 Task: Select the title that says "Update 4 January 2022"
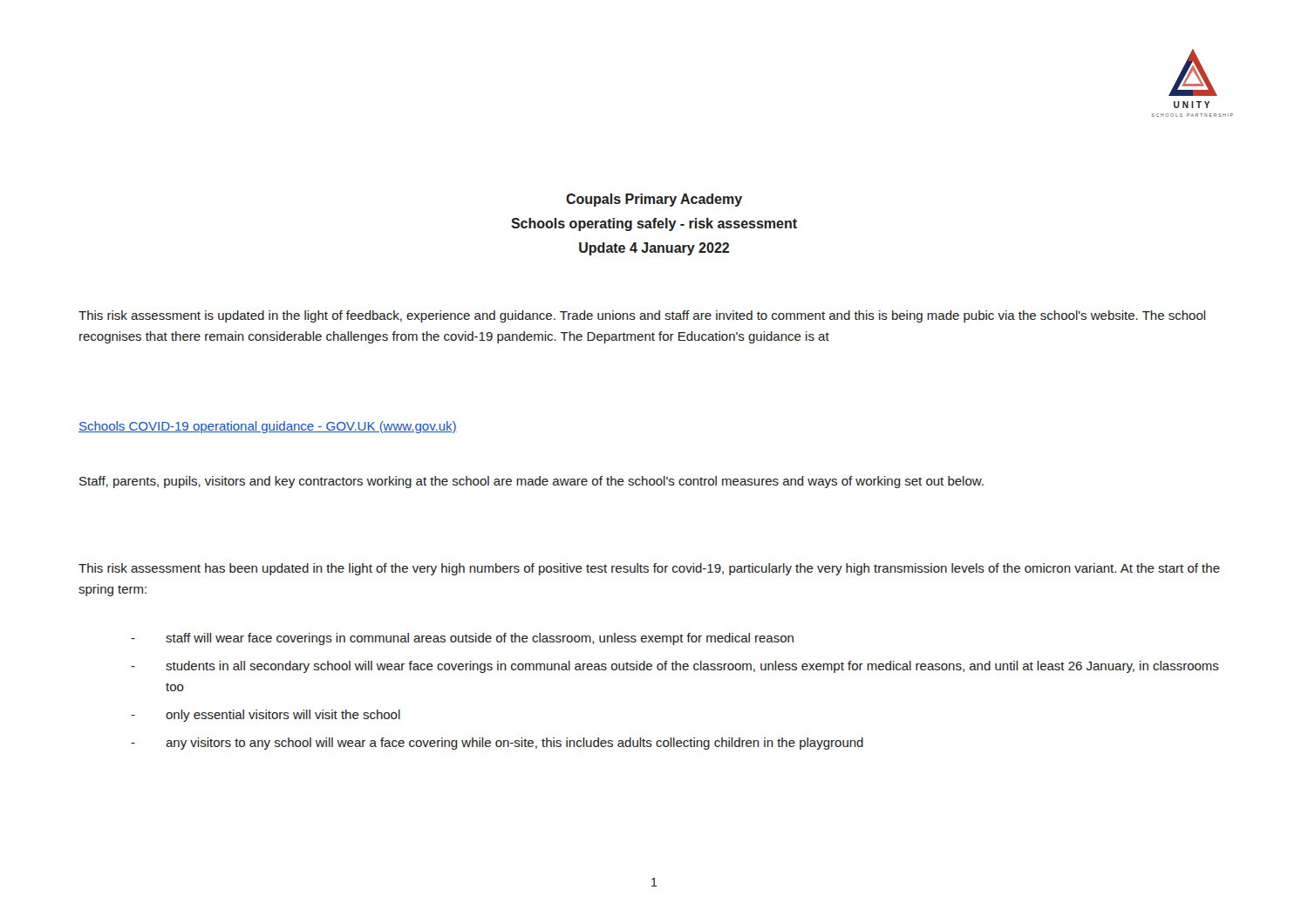coord(654,248)
